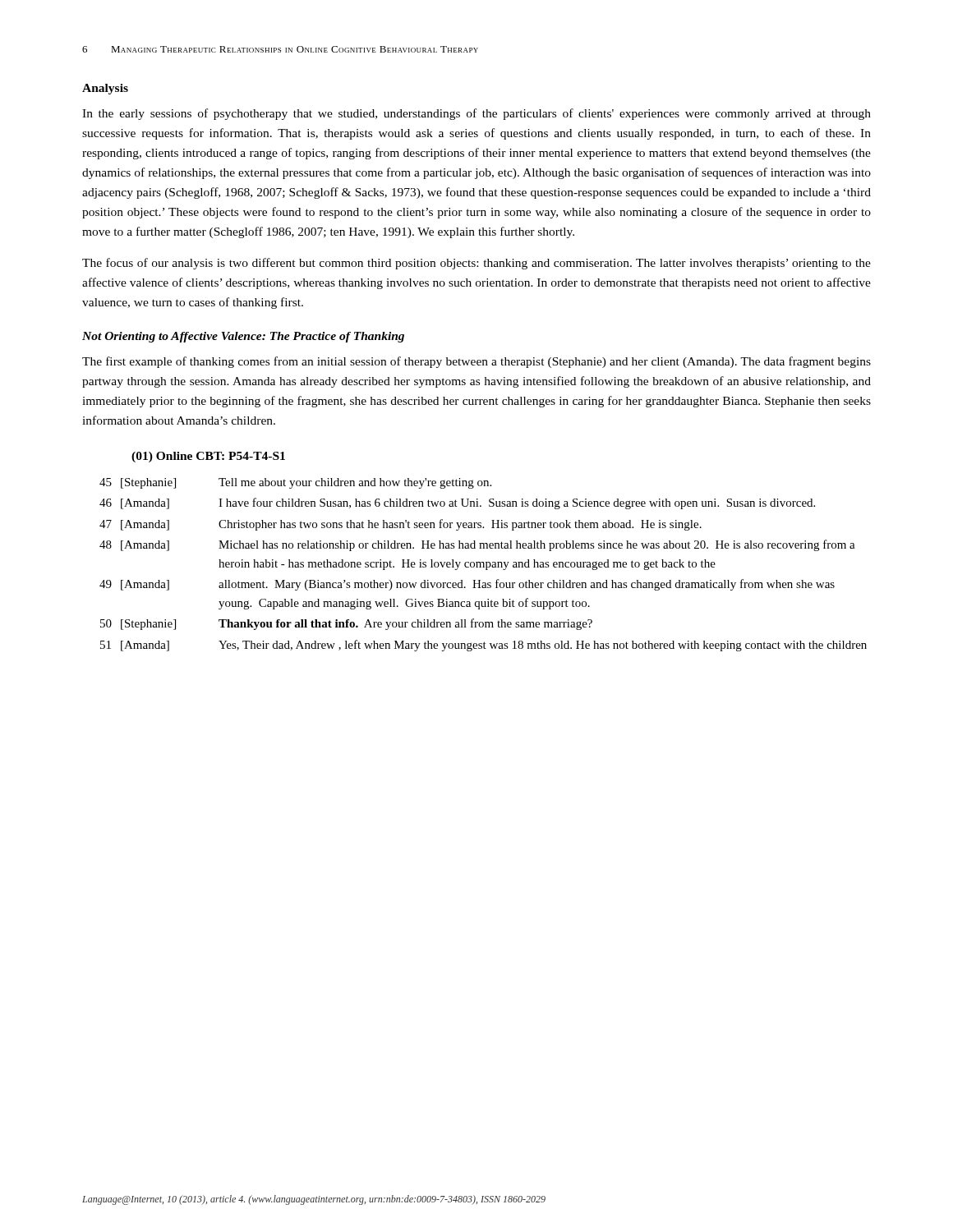Screen dimensions: 1232x953
Task: Locate the passage starting "Not Orienting to Affective Valence: The Practice of"
Action: (x=243, y=336)
